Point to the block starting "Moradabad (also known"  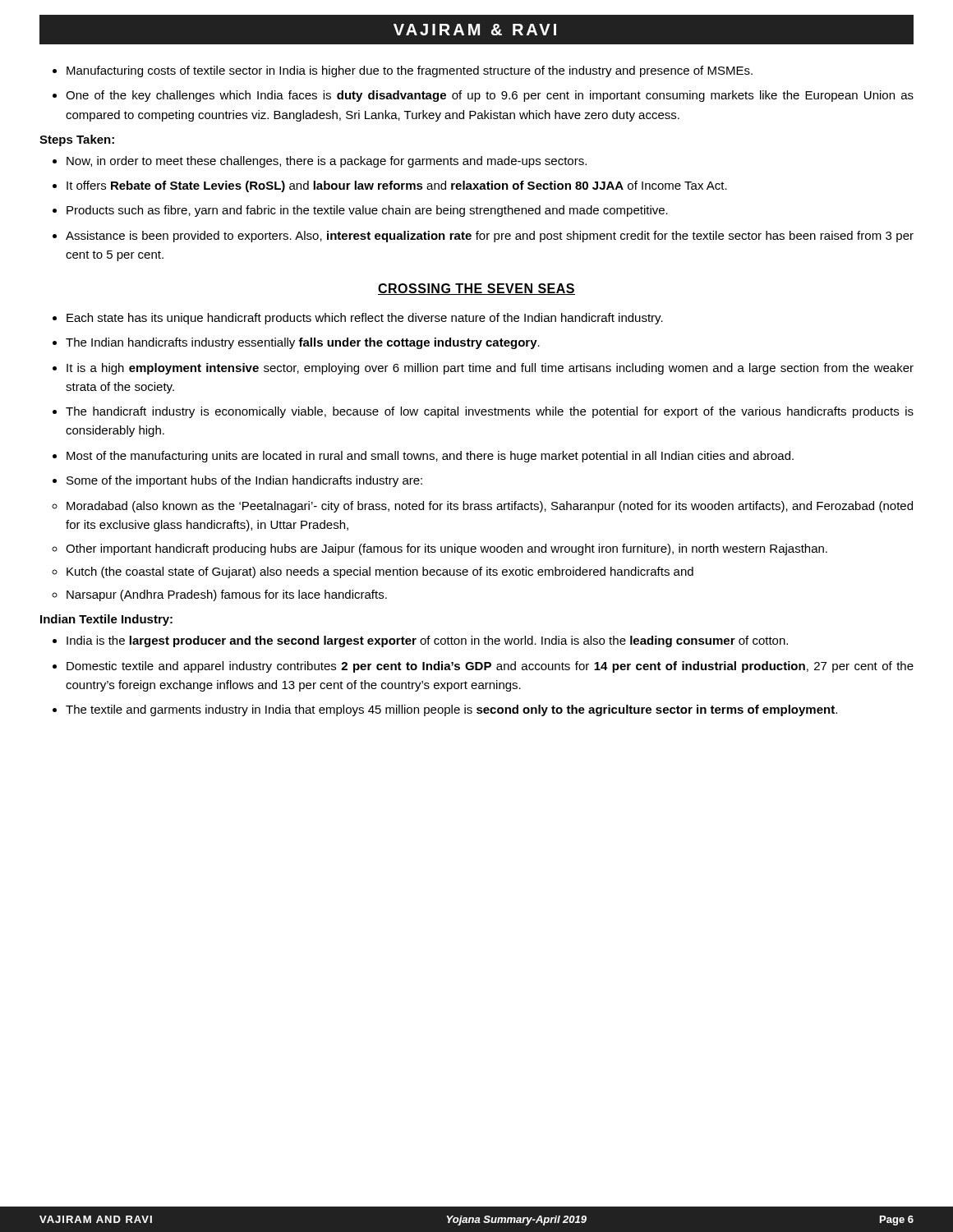(490, 515)
